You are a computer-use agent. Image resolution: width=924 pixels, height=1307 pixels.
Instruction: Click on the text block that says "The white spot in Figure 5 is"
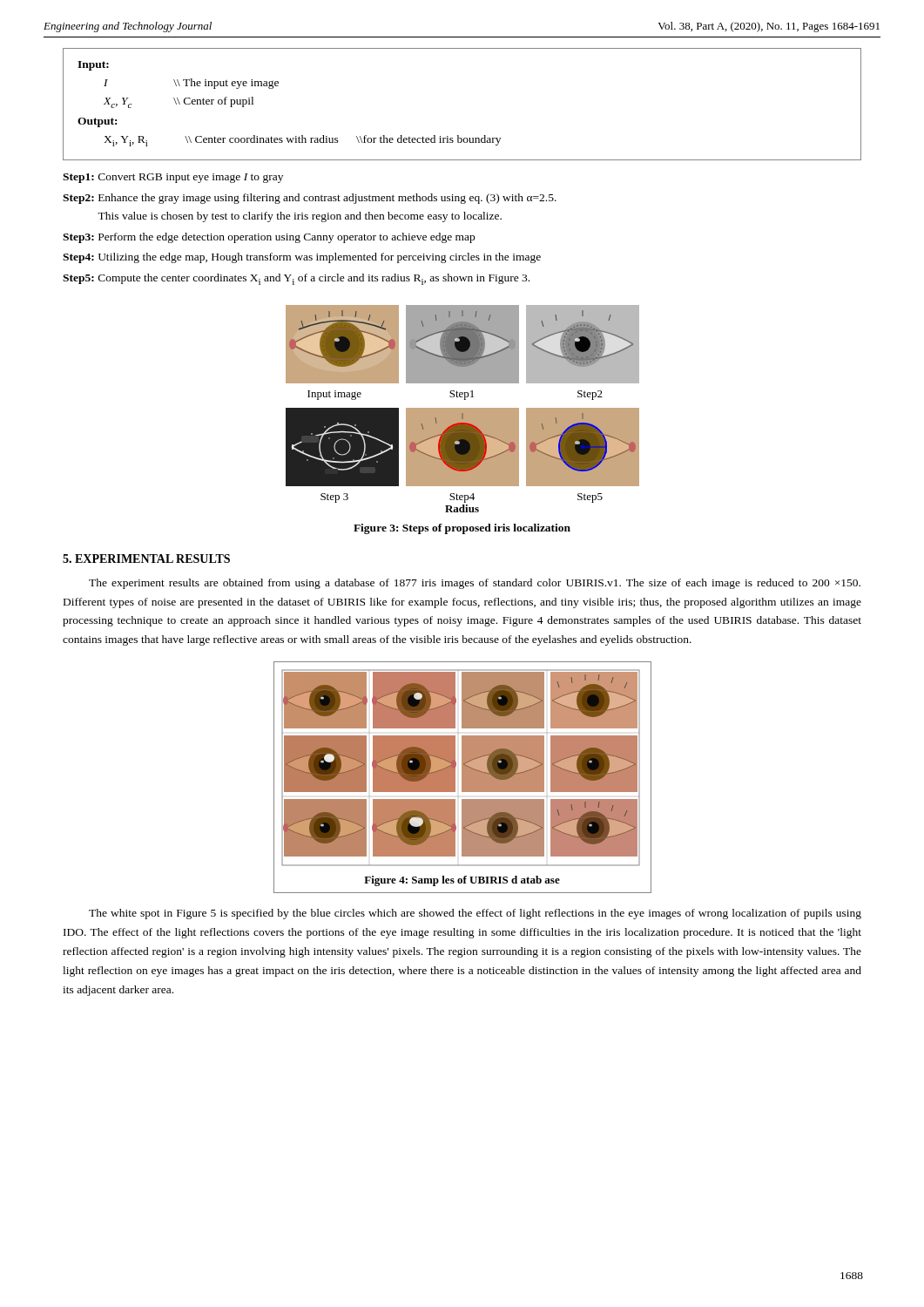462,951
